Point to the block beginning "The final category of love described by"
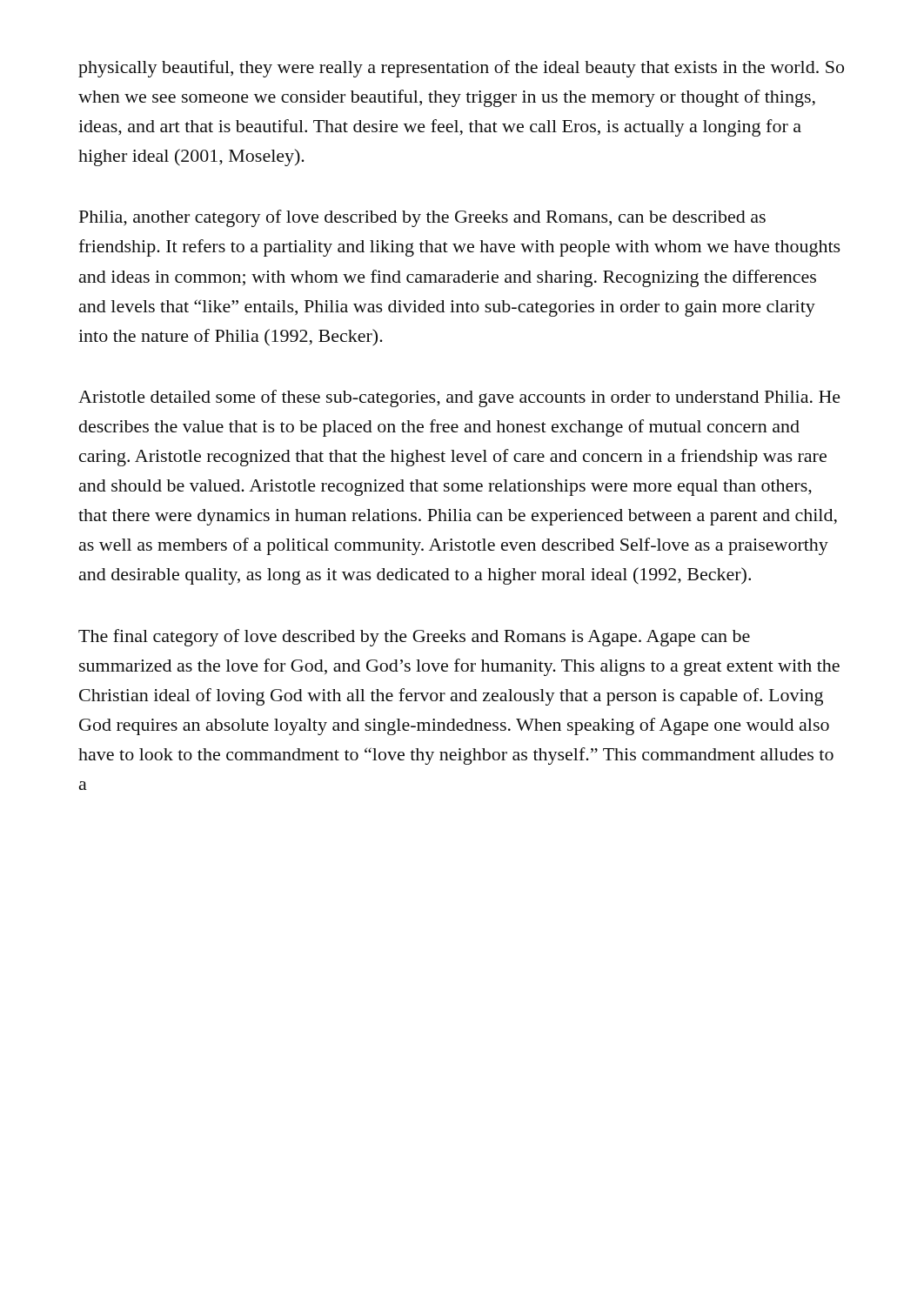The image size is (924, 1305). [x=459, y=709]
